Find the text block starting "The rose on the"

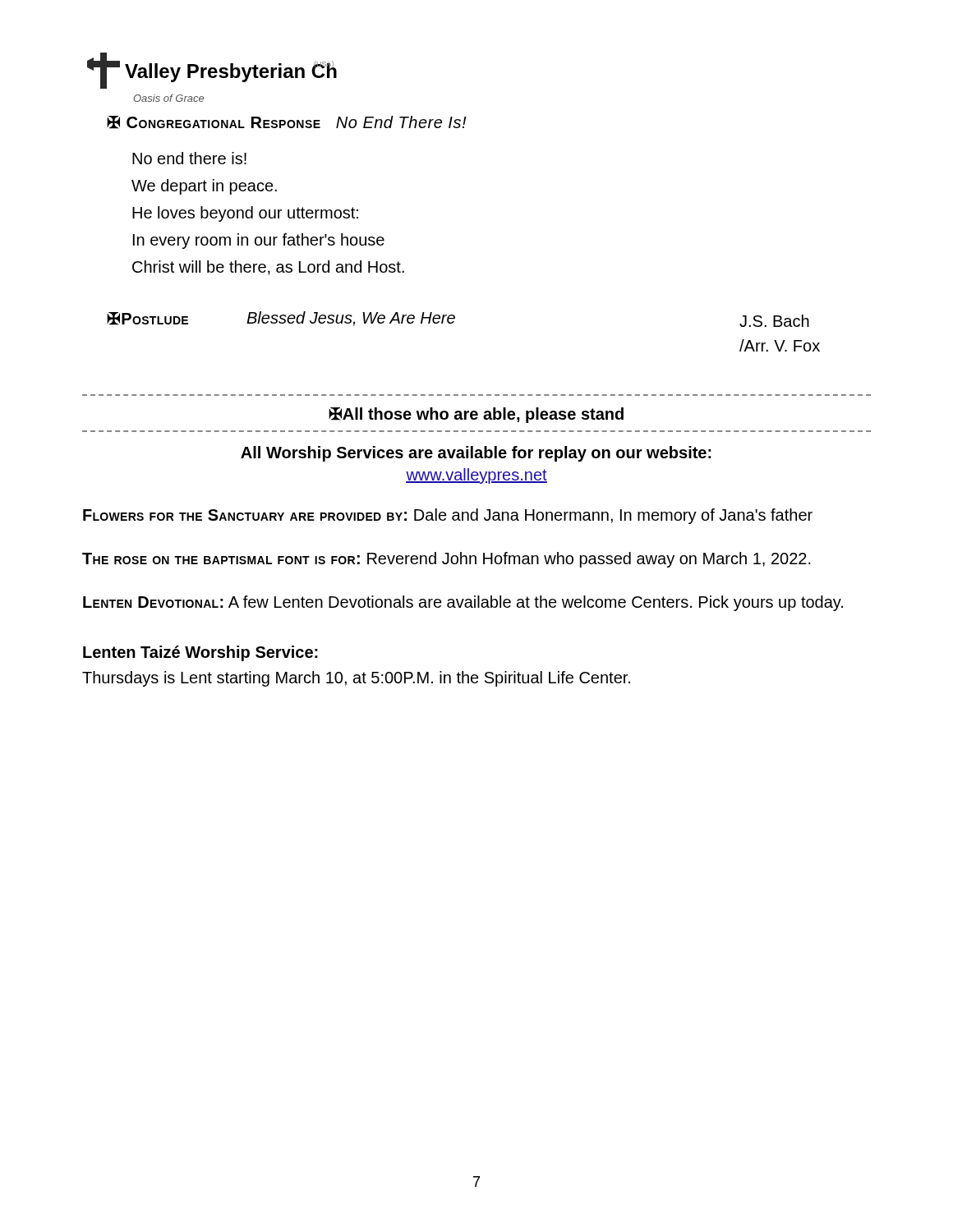[447, 559]
